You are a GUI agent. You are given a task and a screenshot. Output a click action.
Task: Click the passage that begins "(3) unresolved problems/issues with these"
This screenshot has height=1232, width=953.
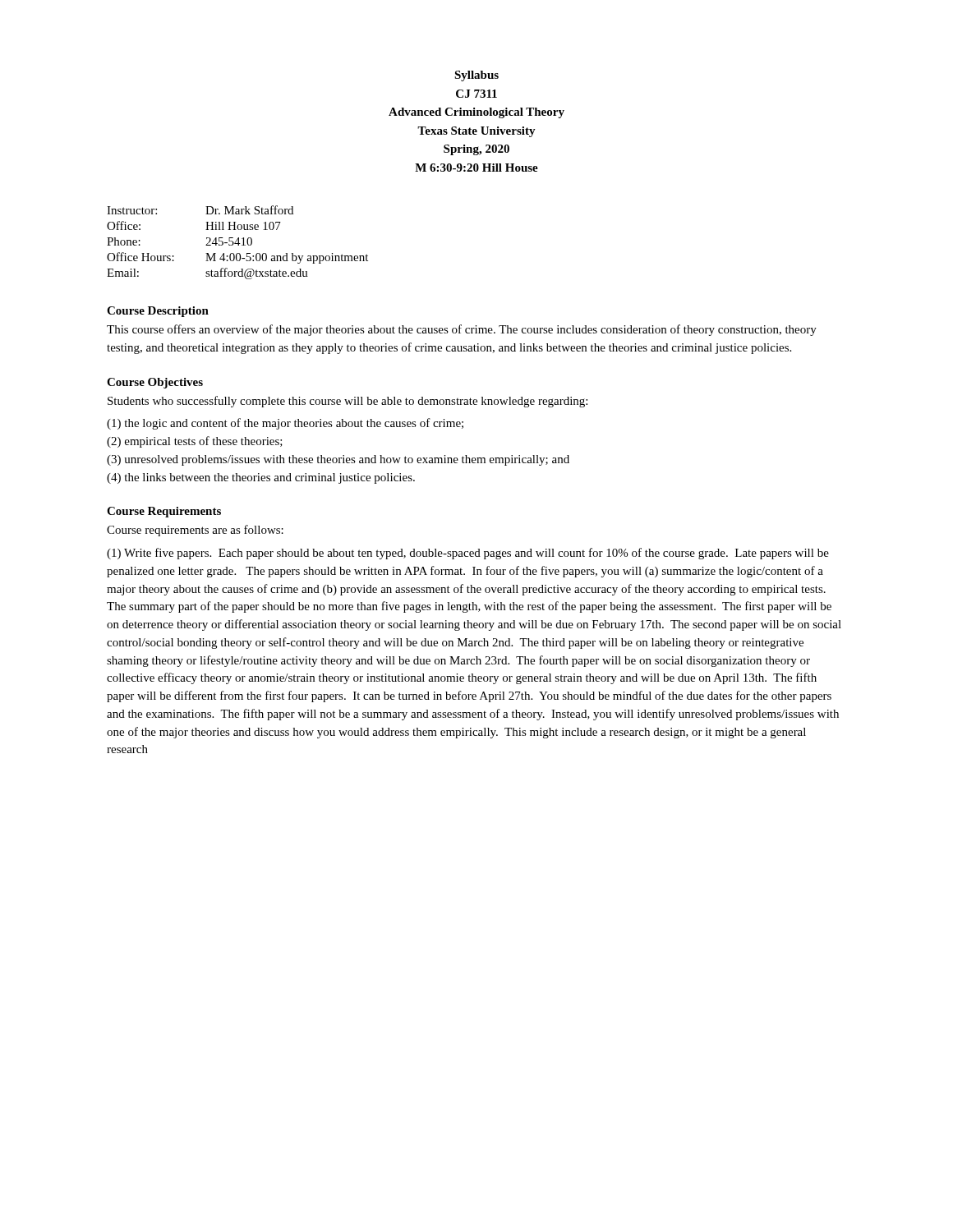(x=338, y=459)
